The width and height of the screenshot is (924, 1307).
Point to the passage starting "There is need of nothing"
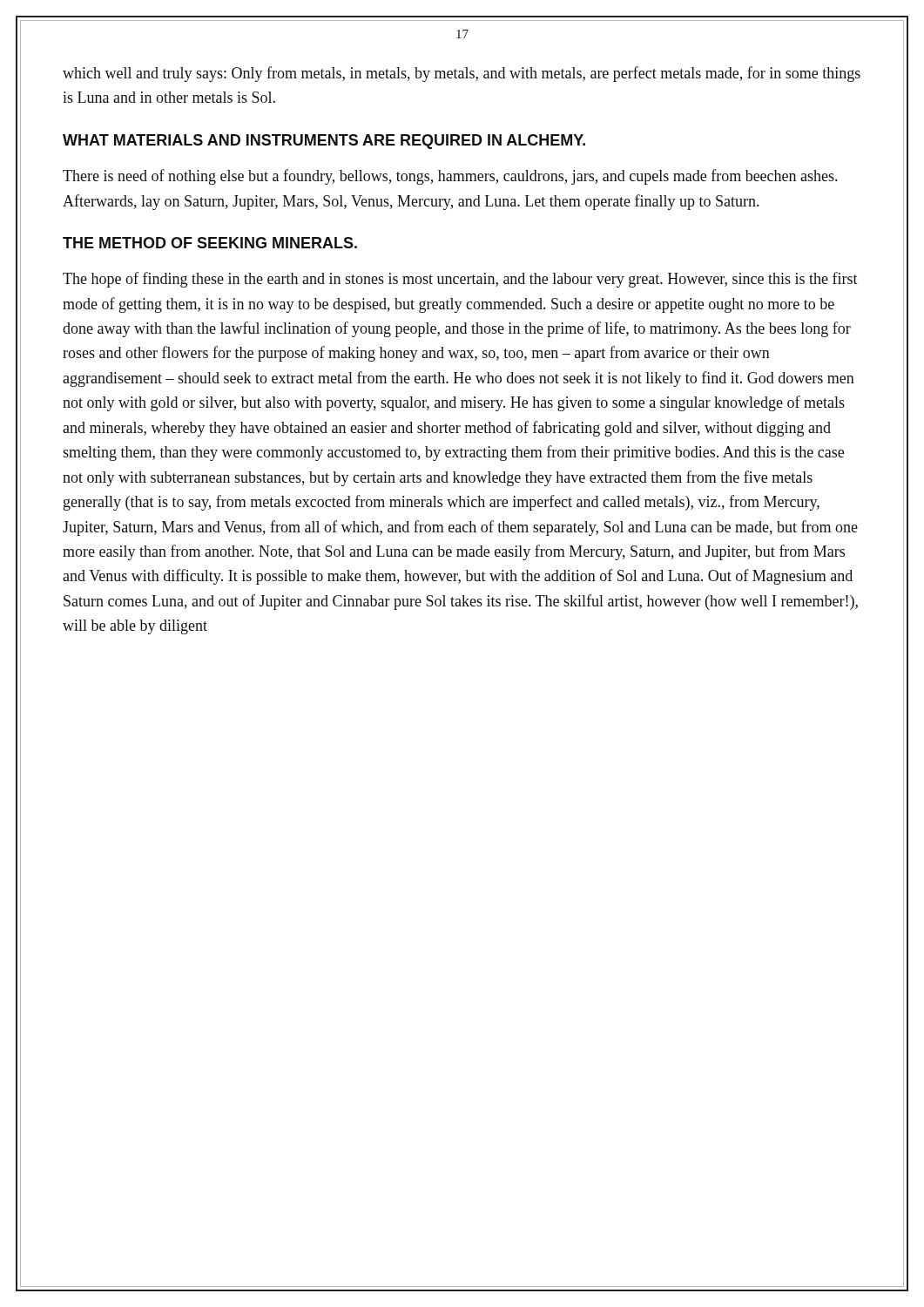tap(450, 188)
